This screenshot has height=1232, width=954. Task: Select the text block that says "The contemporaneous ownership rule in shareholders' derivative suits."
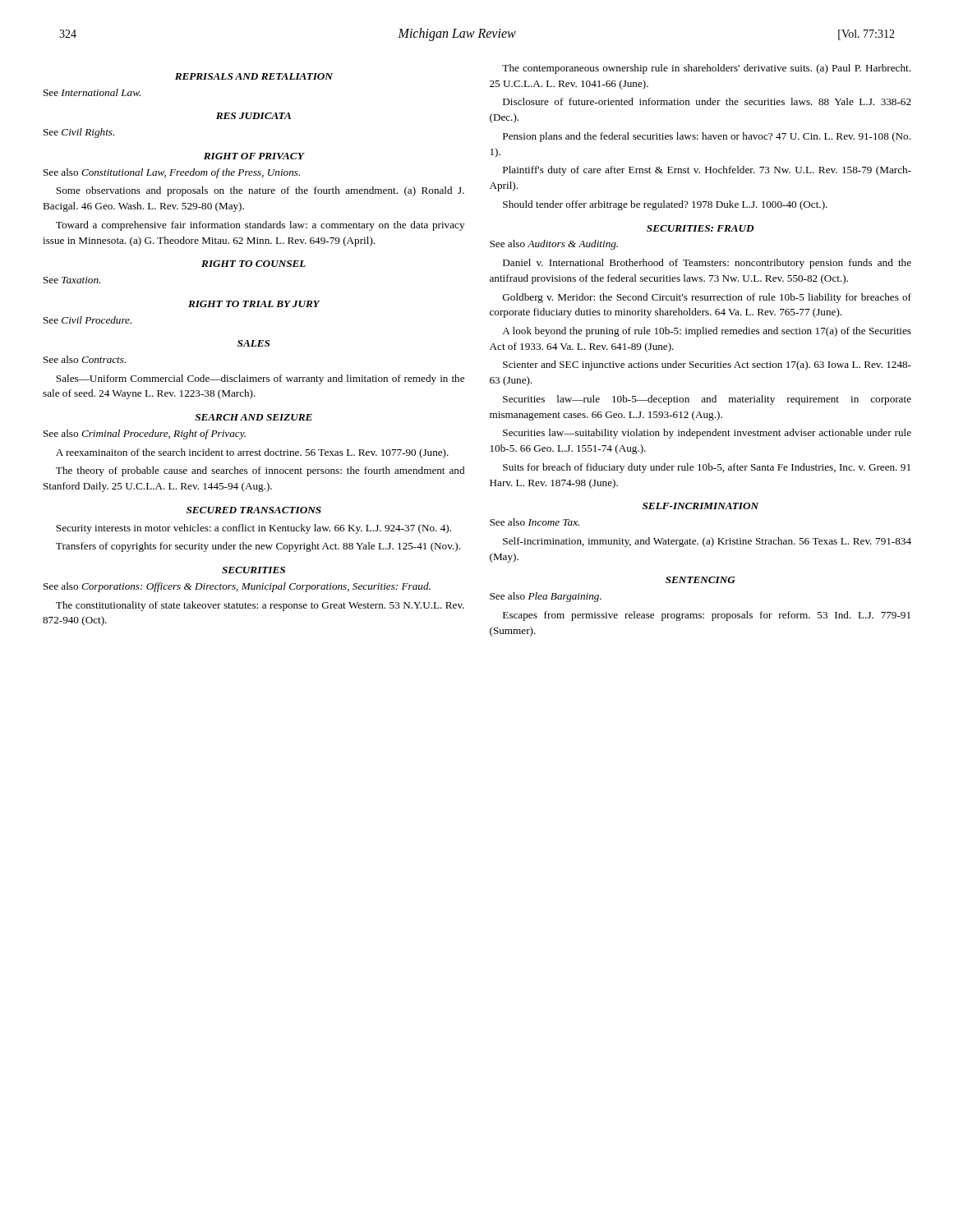click(x=700, y=137)
